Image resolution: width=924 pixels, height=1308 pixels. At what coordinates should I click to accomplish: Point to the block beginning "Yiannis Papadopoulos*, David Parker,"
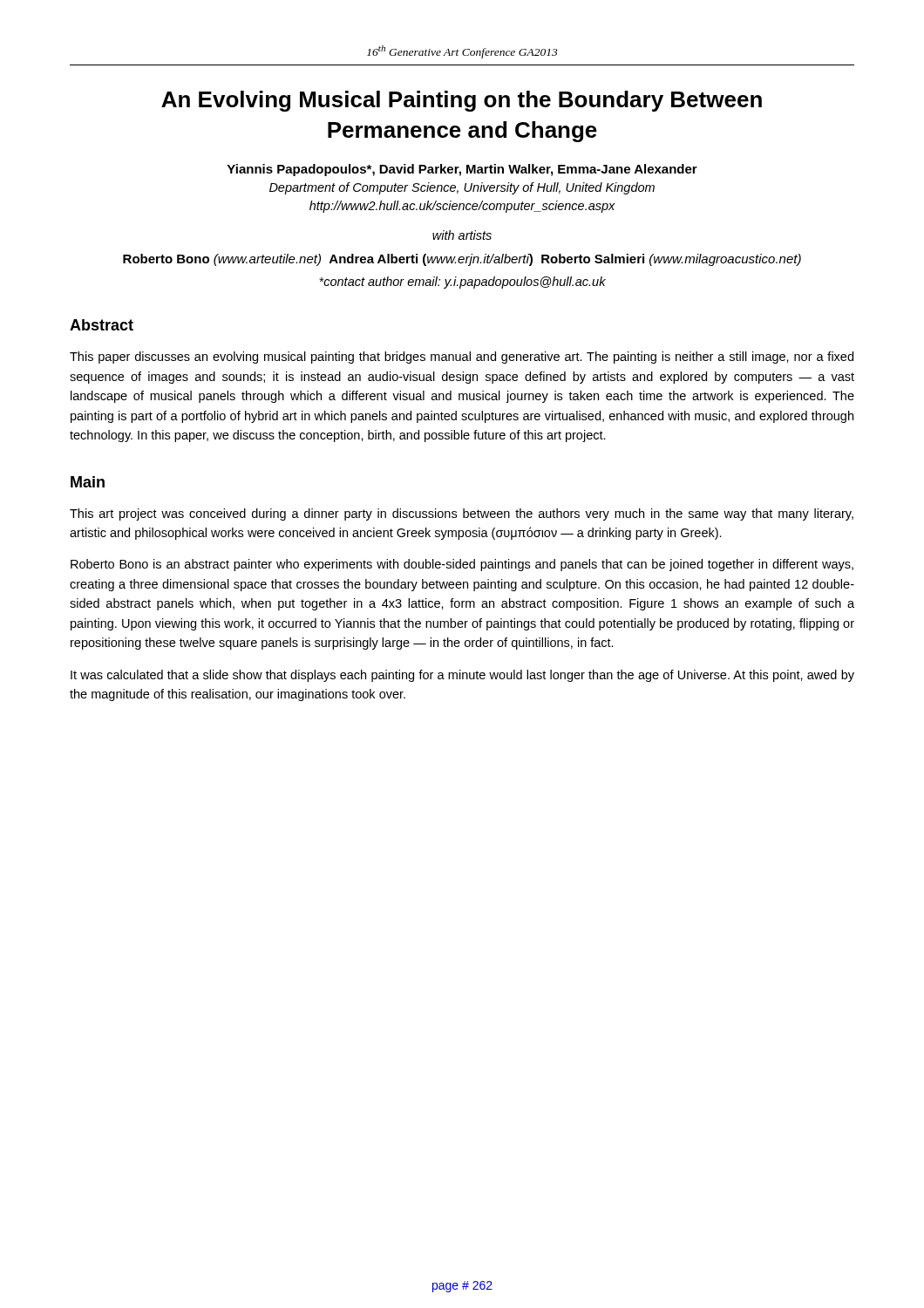462,189
